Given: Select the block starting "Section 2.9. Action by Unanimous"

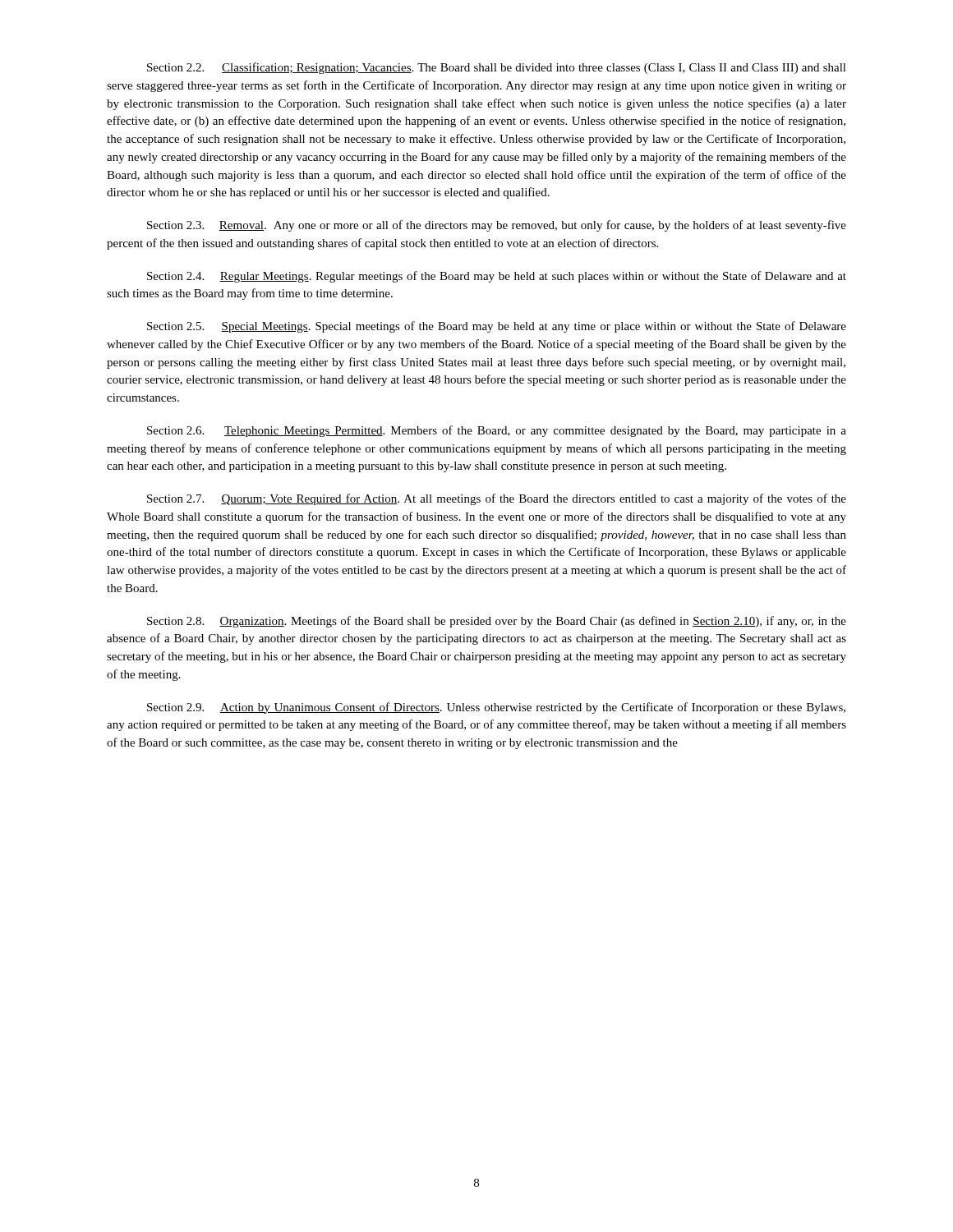Looking at the screenshot, I should [x=476, y=724].
